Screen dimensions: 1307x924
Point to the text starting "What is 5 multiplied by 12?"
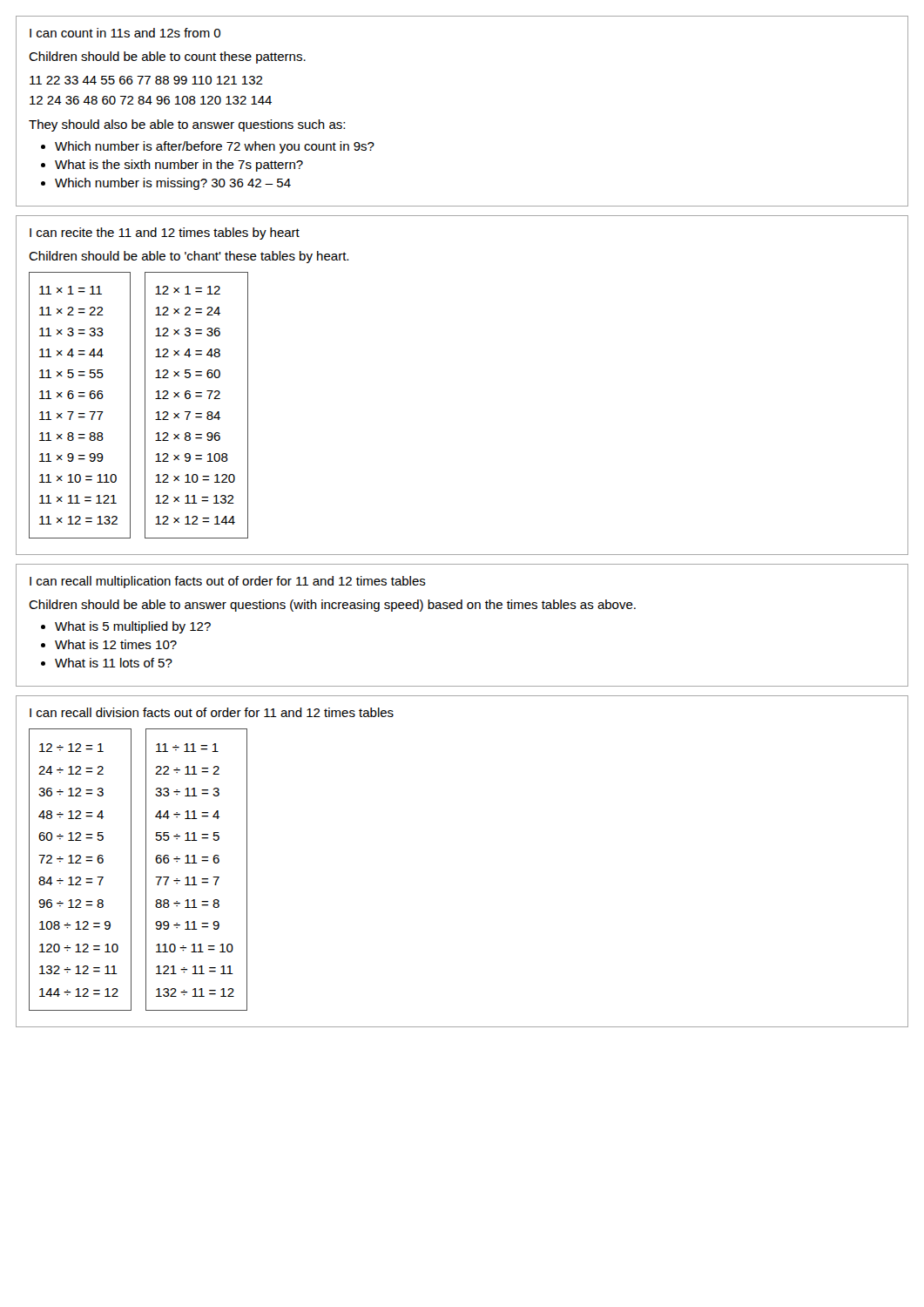click(133, 626)
